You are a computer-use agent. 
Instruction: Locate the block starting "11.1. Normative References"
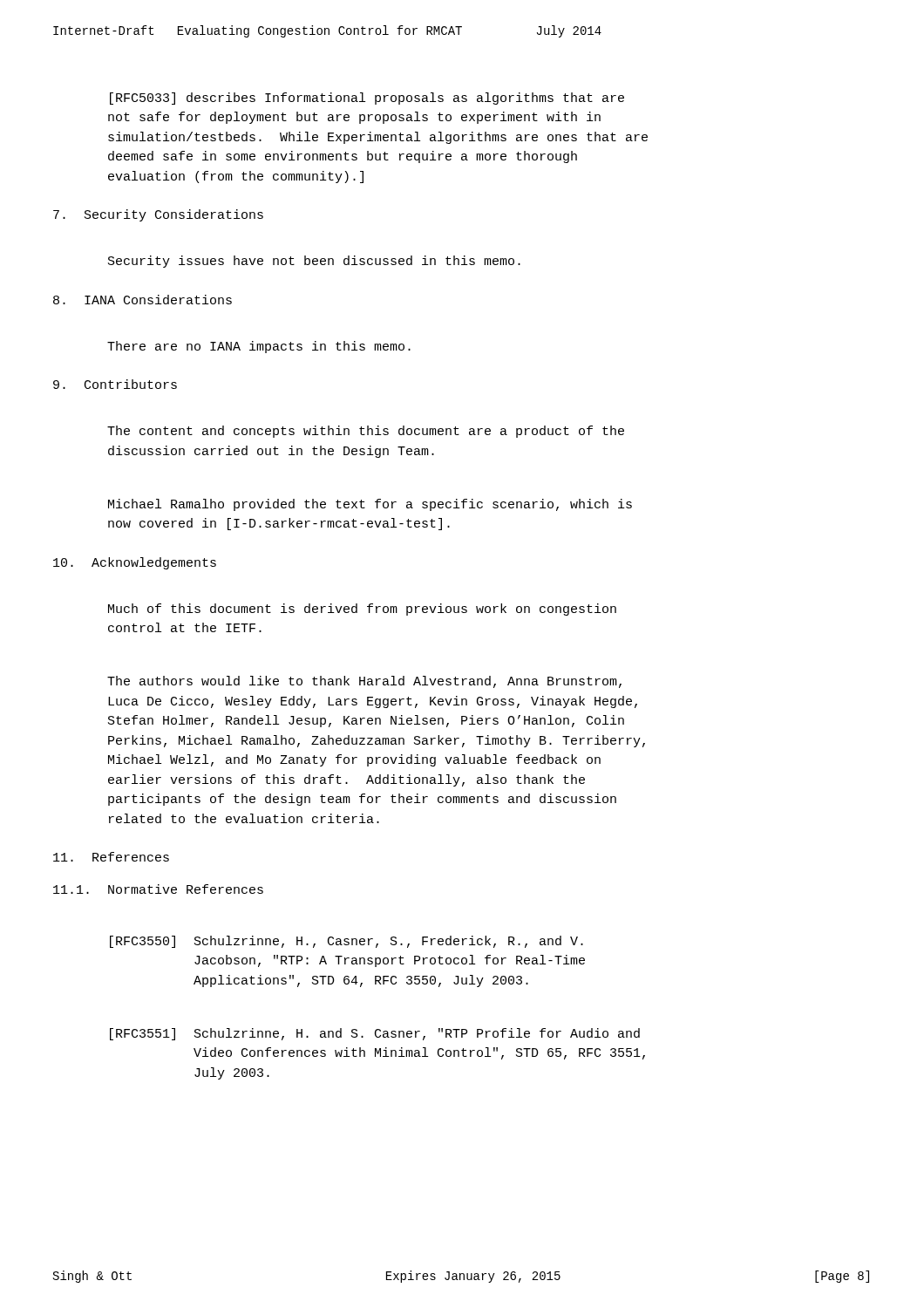pos(158,890)
